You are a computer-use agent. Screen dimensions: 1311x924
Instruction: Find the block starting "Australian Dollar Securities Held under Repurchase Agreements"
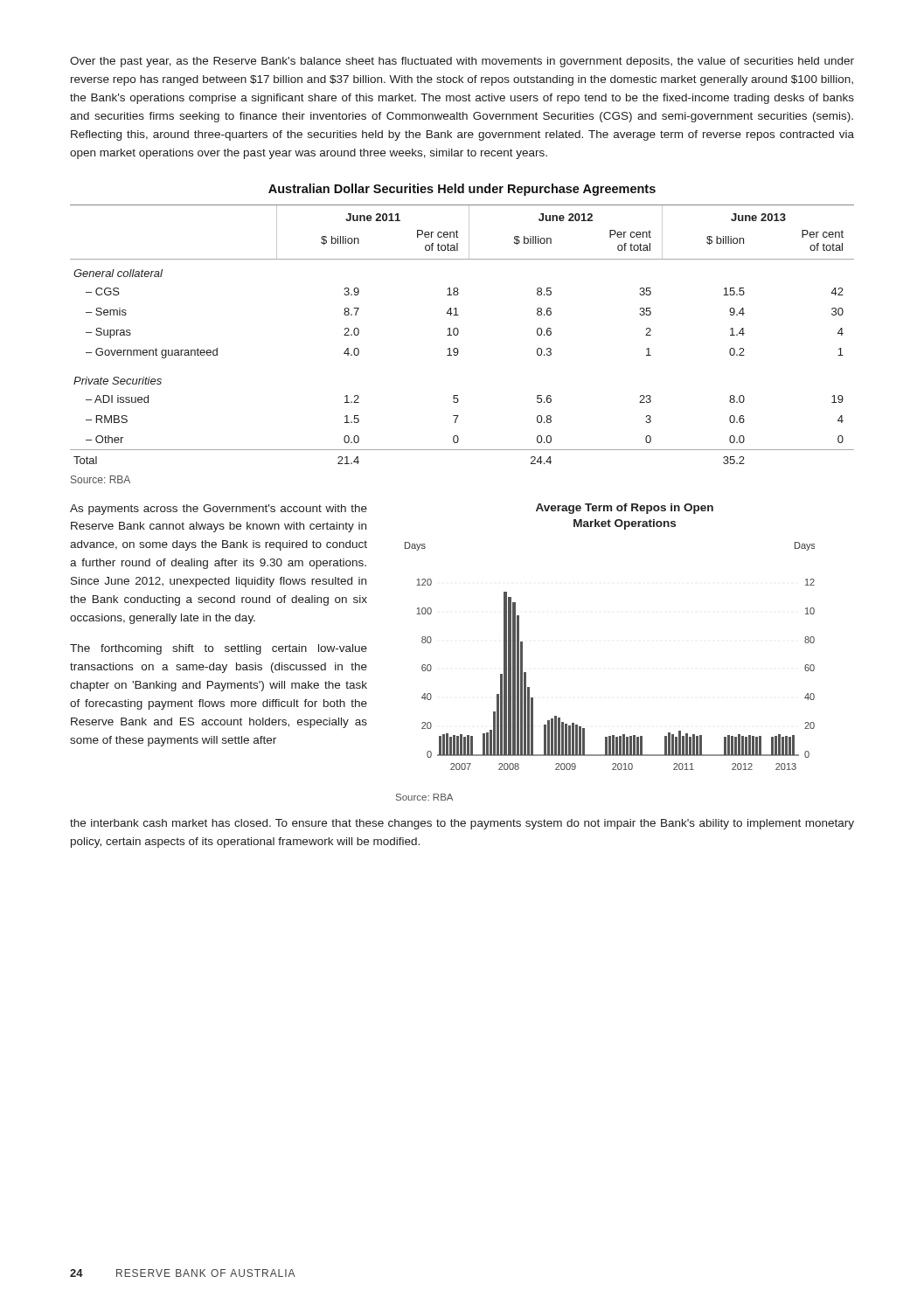(x=462, y=188)
